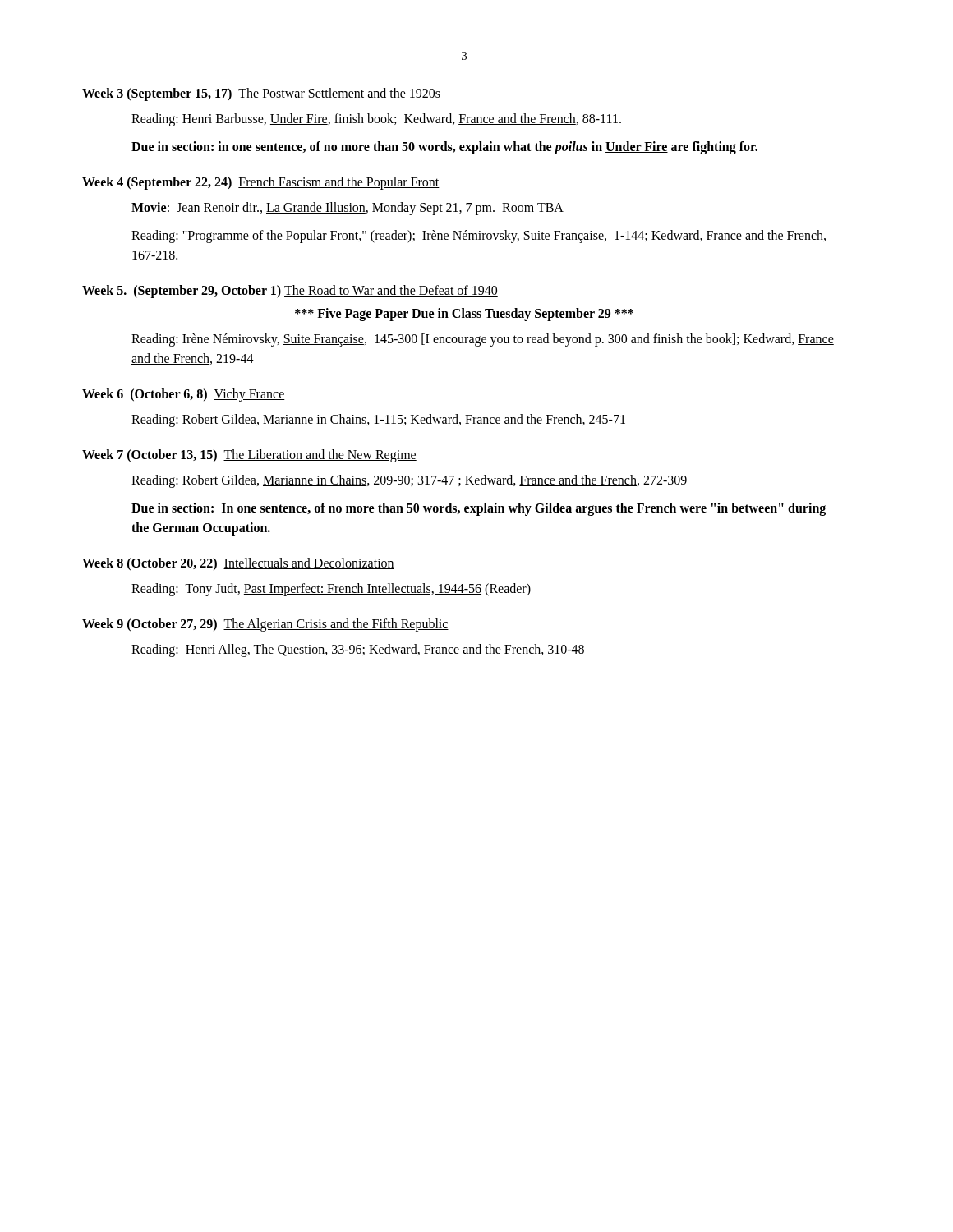Point to the section header beginning "Week 9 (October 27, 29) The"
Screen dimensions: 1232x953
click(x=265, y=624)
